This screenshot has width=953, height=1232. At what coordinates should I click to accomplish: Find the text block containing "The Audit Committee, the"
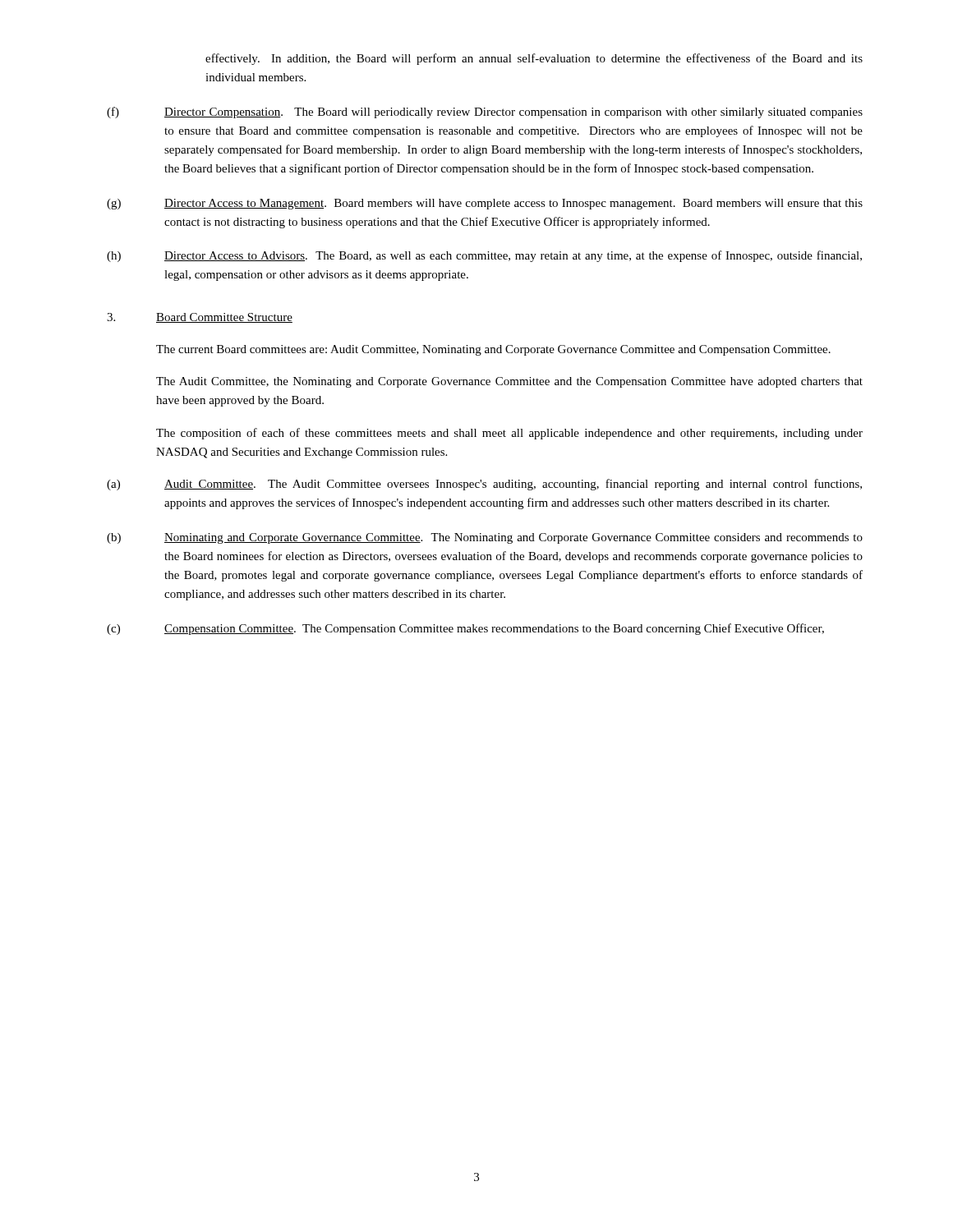509,391
